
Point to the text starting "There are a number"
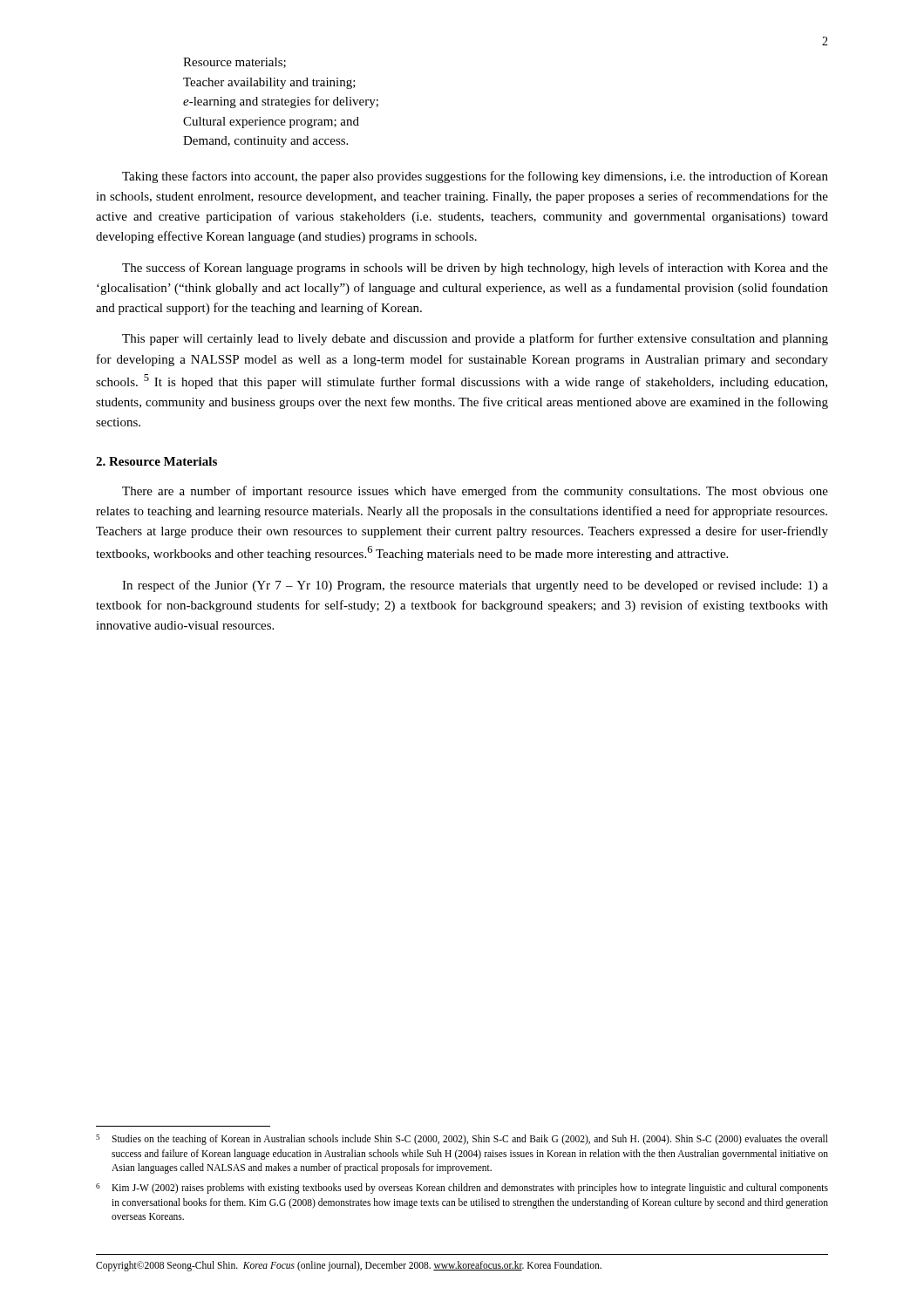tap(462, 522)
